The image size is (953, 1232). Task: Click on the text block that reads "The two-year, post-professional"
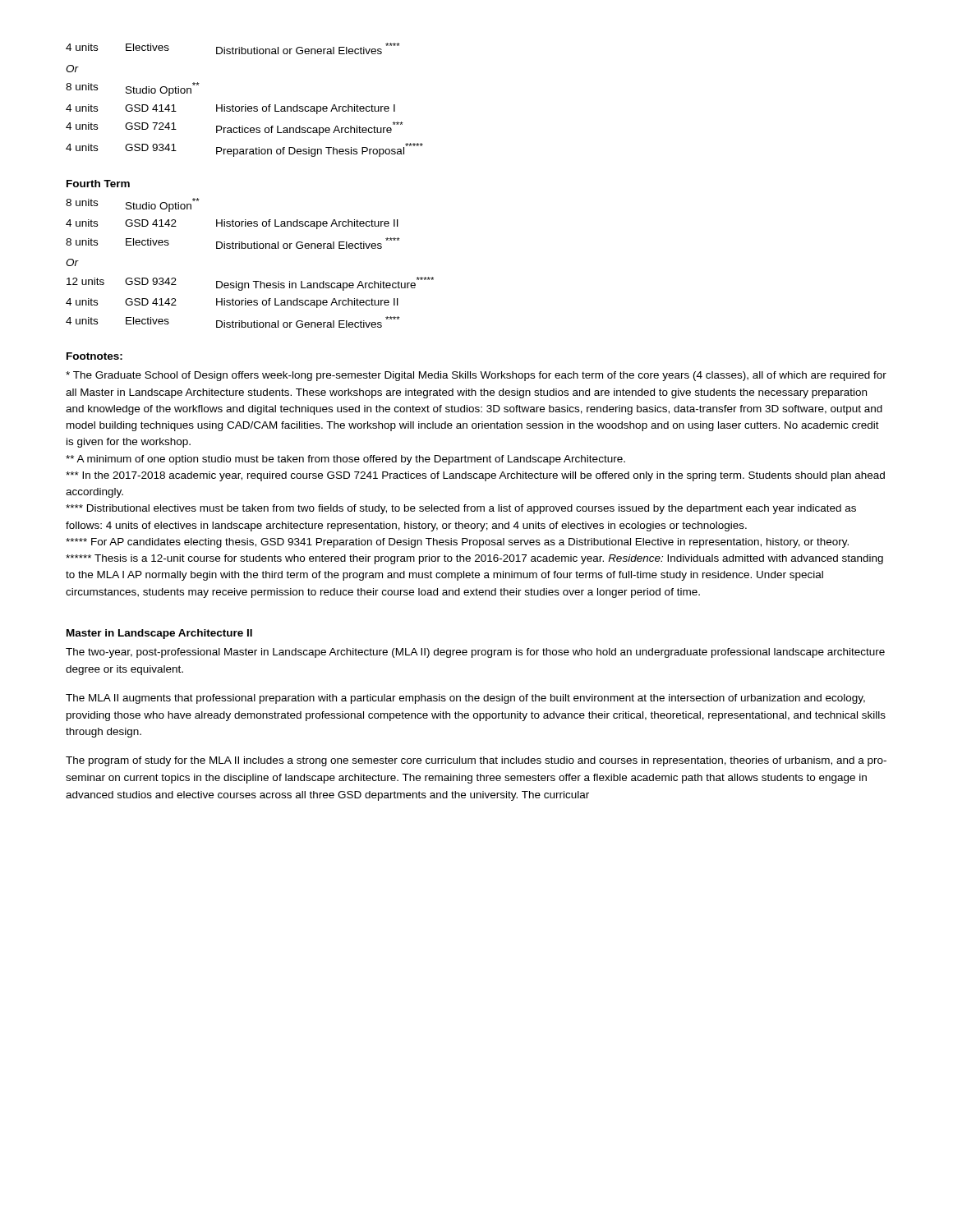tap(475, 660)
